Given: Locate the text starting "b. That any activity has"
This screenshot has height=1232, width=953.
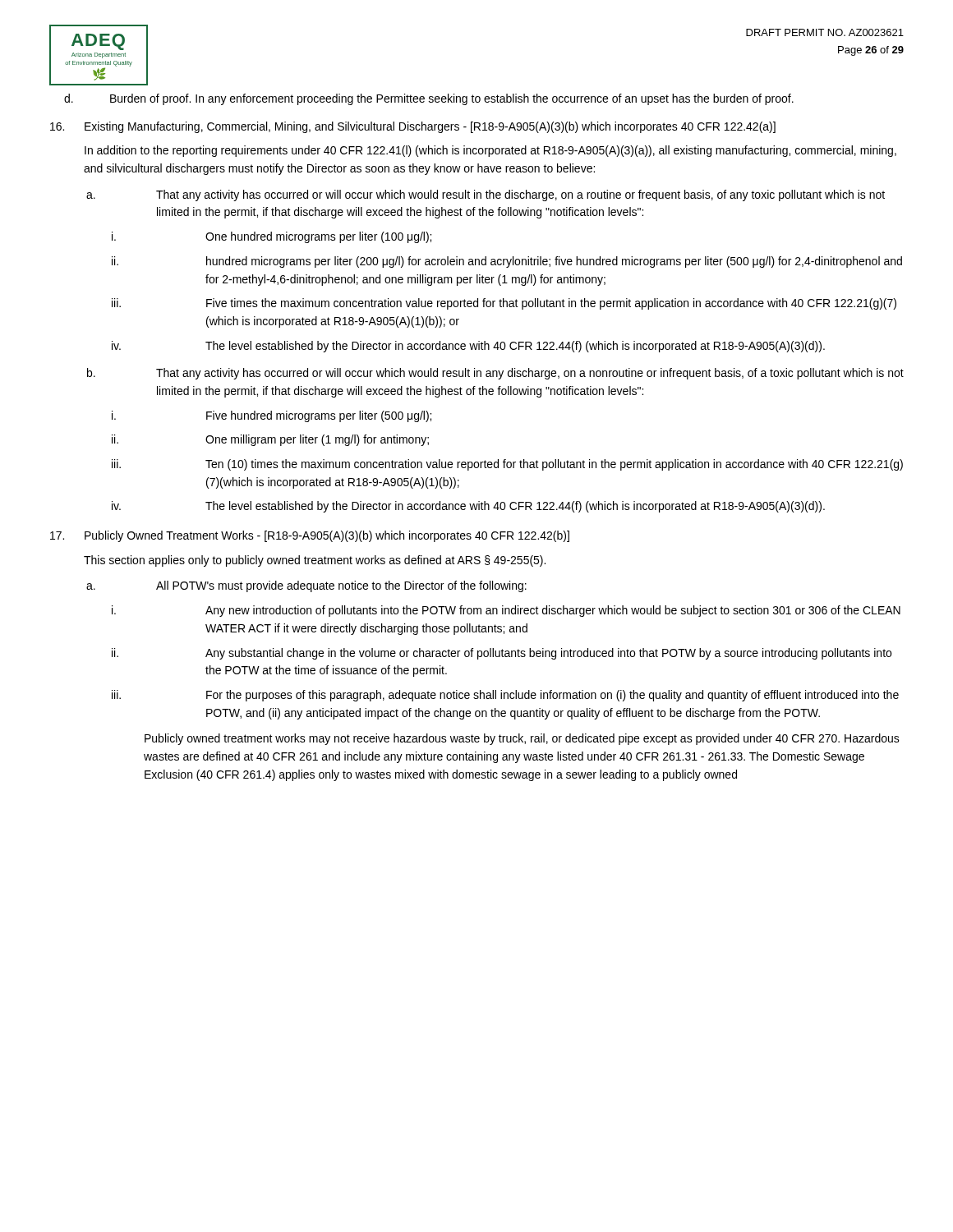Looking at the screenshot, I should [476, 383].
